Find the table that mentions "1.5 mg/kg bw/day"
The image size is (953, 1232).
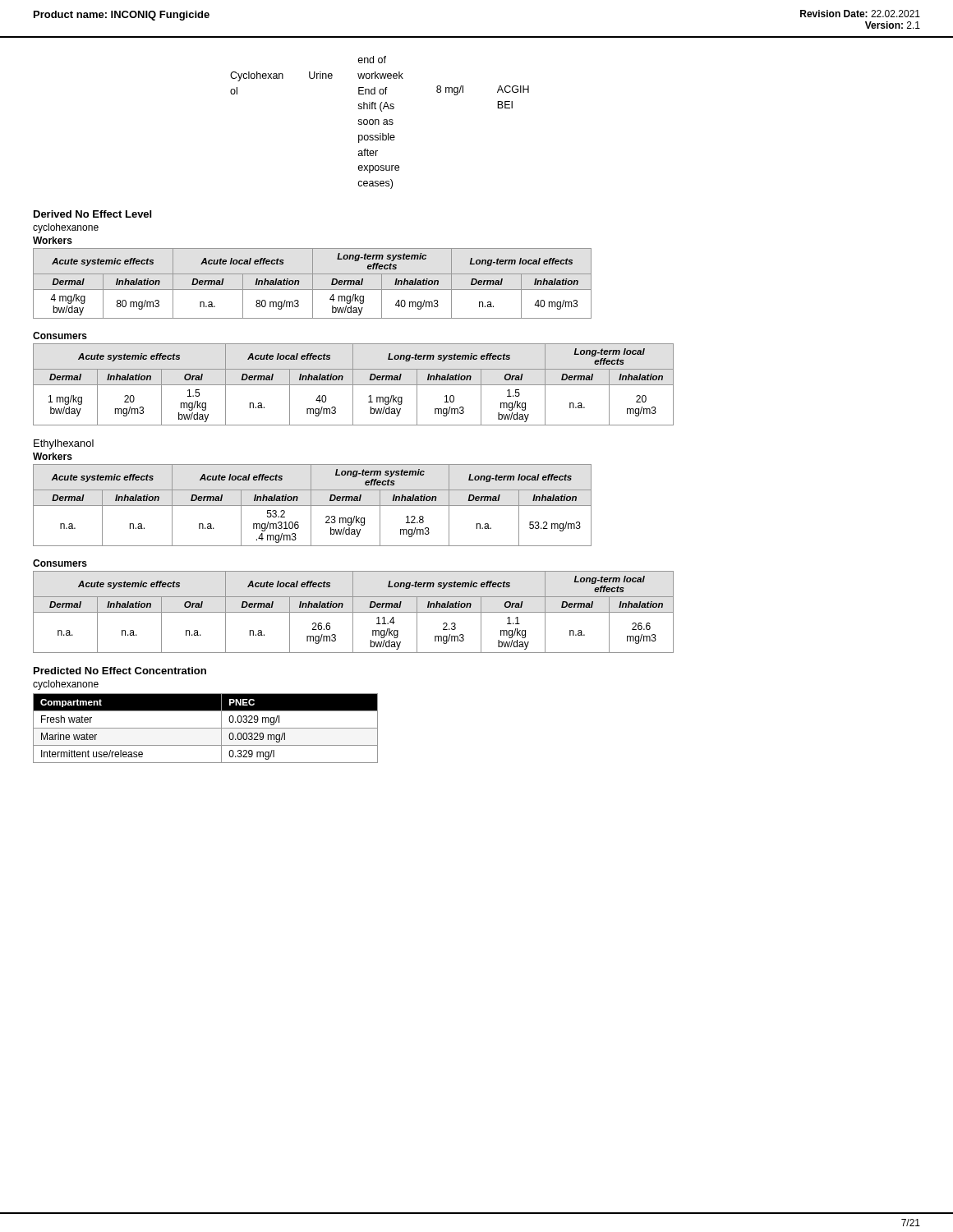[x=476, y=384]
